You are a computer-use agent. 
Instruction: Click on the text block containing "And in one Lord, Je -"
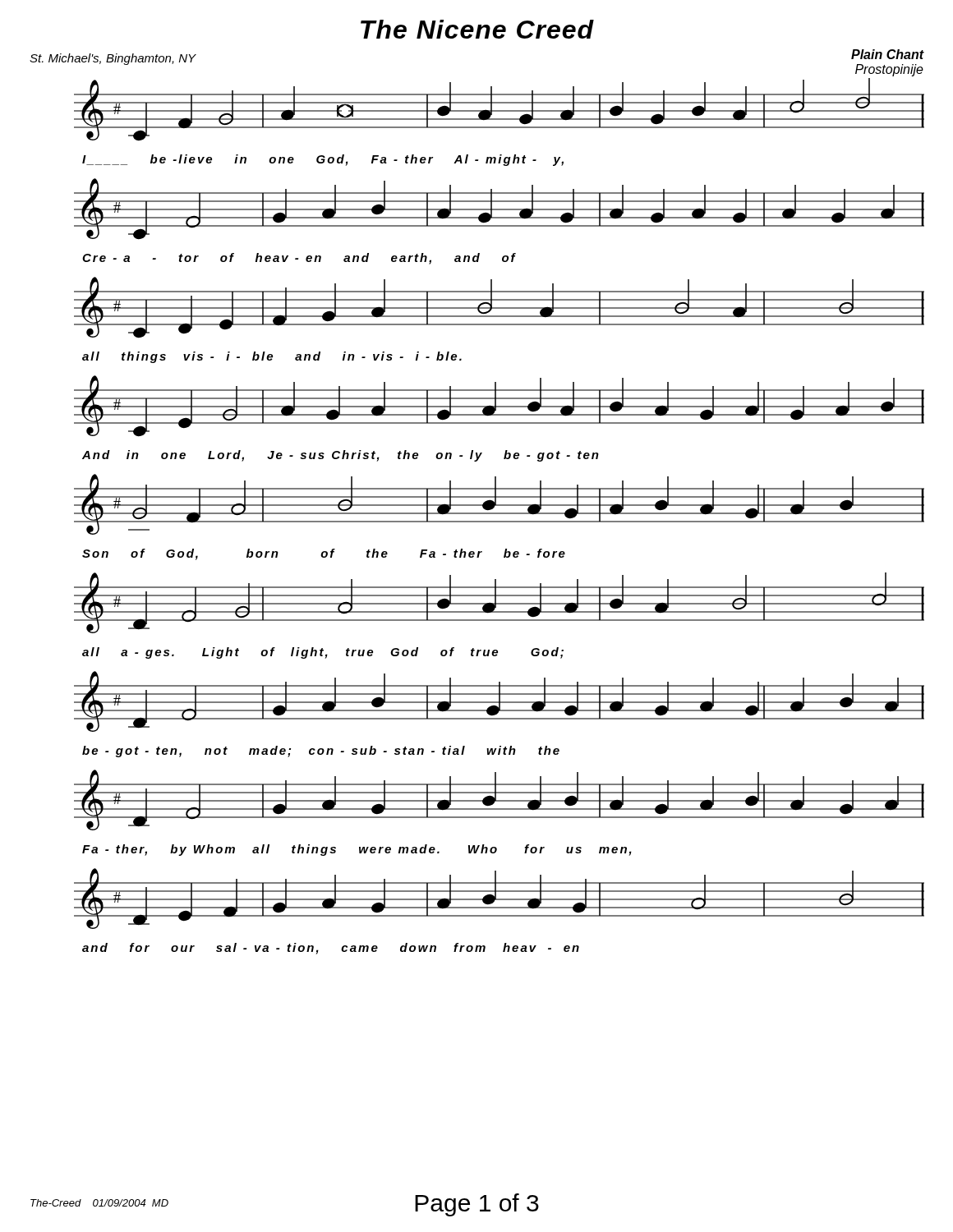tap(341, 455)
